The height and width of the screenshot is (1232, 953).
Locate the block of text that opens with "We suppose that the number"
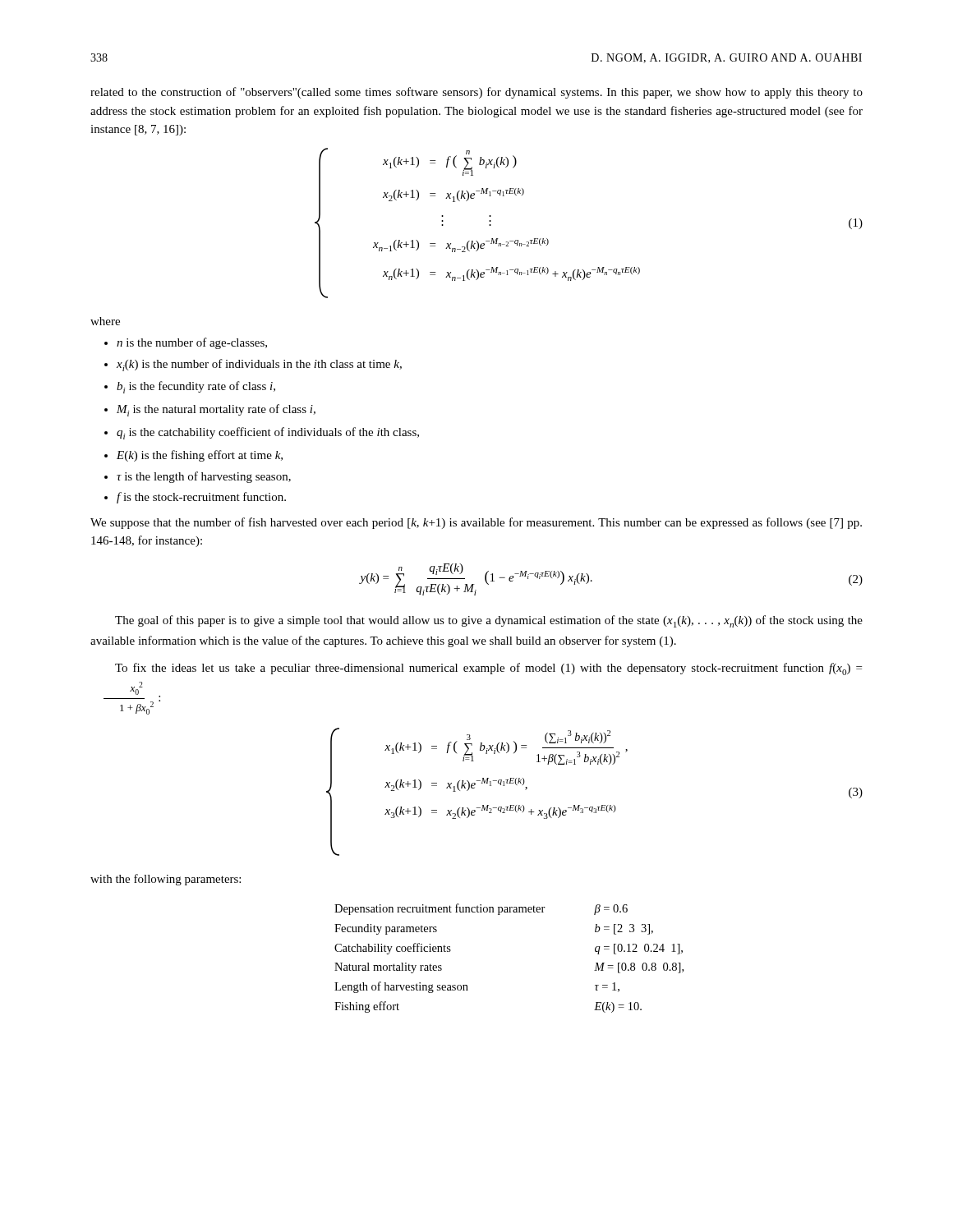(476, 531)
